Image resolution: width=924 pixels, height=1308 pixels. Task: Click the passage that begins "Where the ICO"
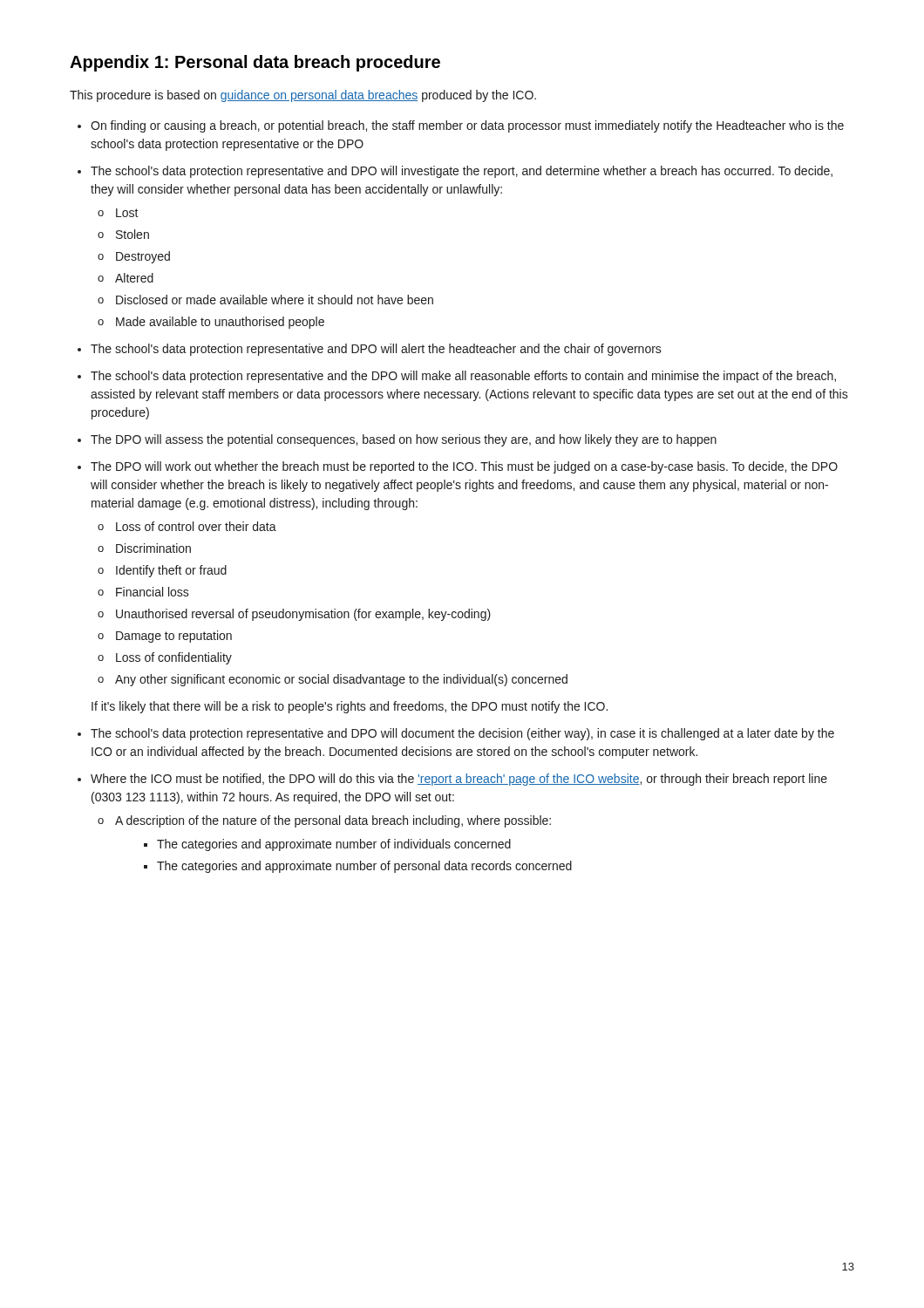tap(472, 824)
